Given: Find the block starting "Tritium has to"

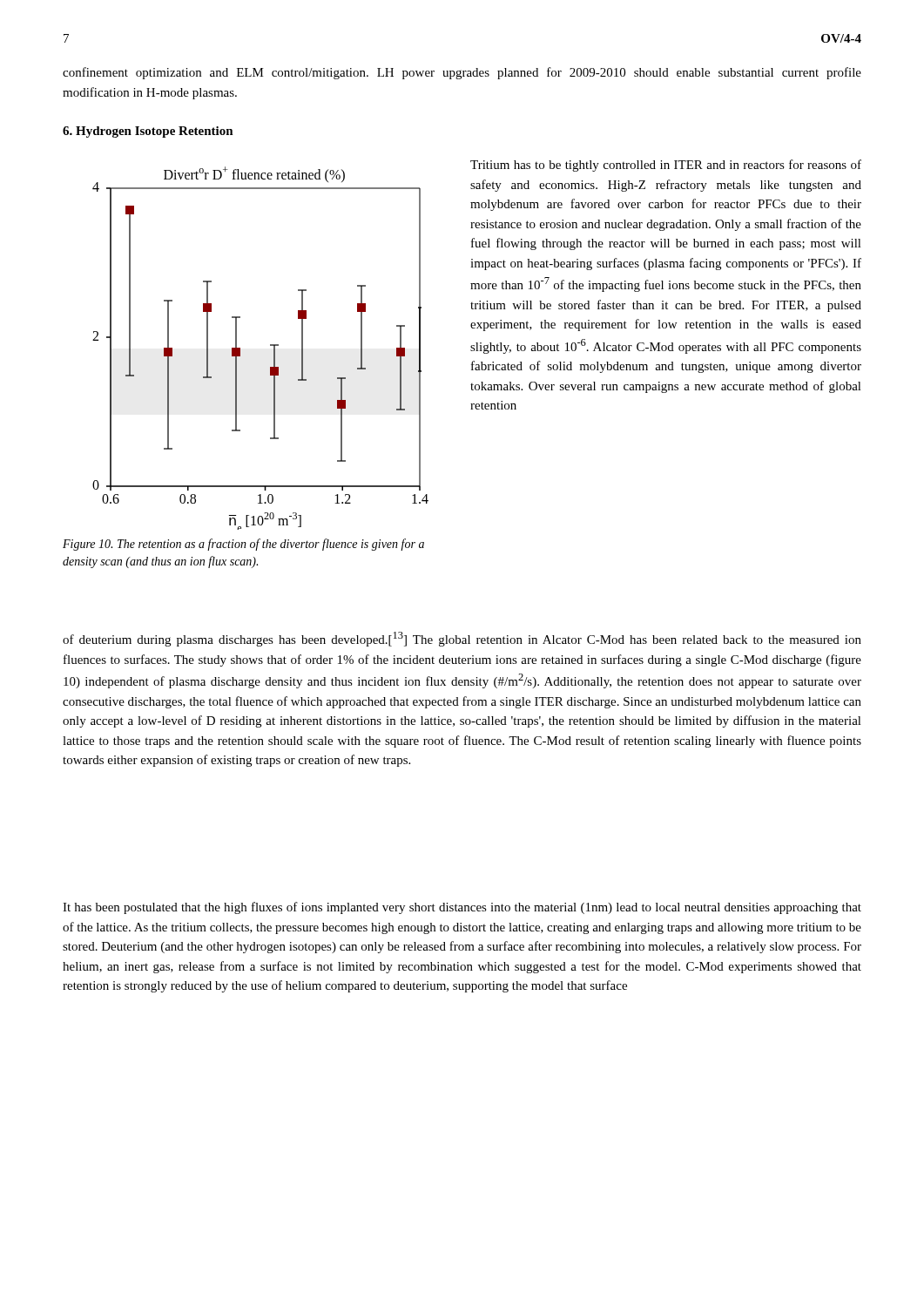Looking at the screenshot, I should (666, 285).
